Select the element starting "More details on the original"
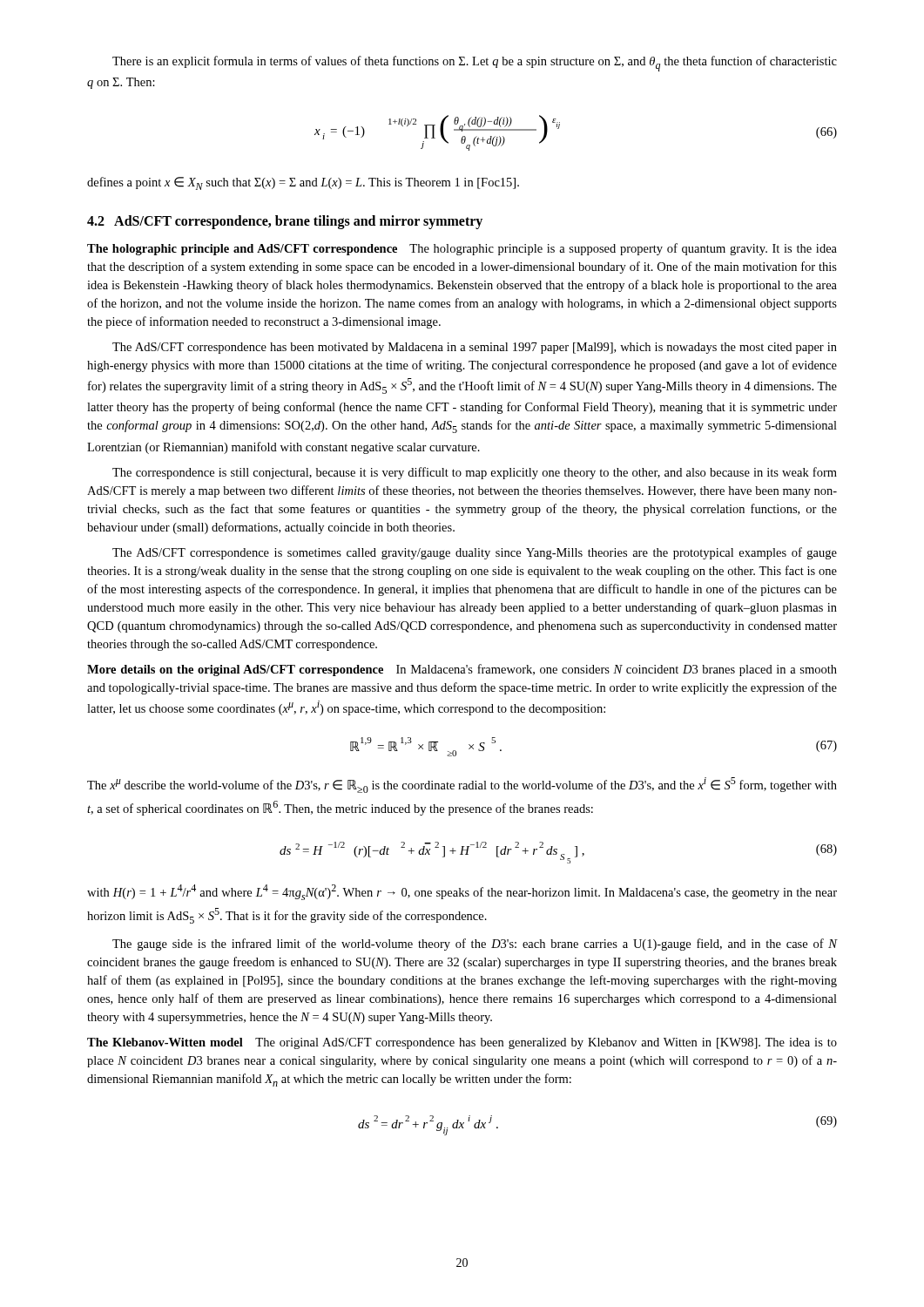The width and height of the screenshot is (924, 1307). 462,689
